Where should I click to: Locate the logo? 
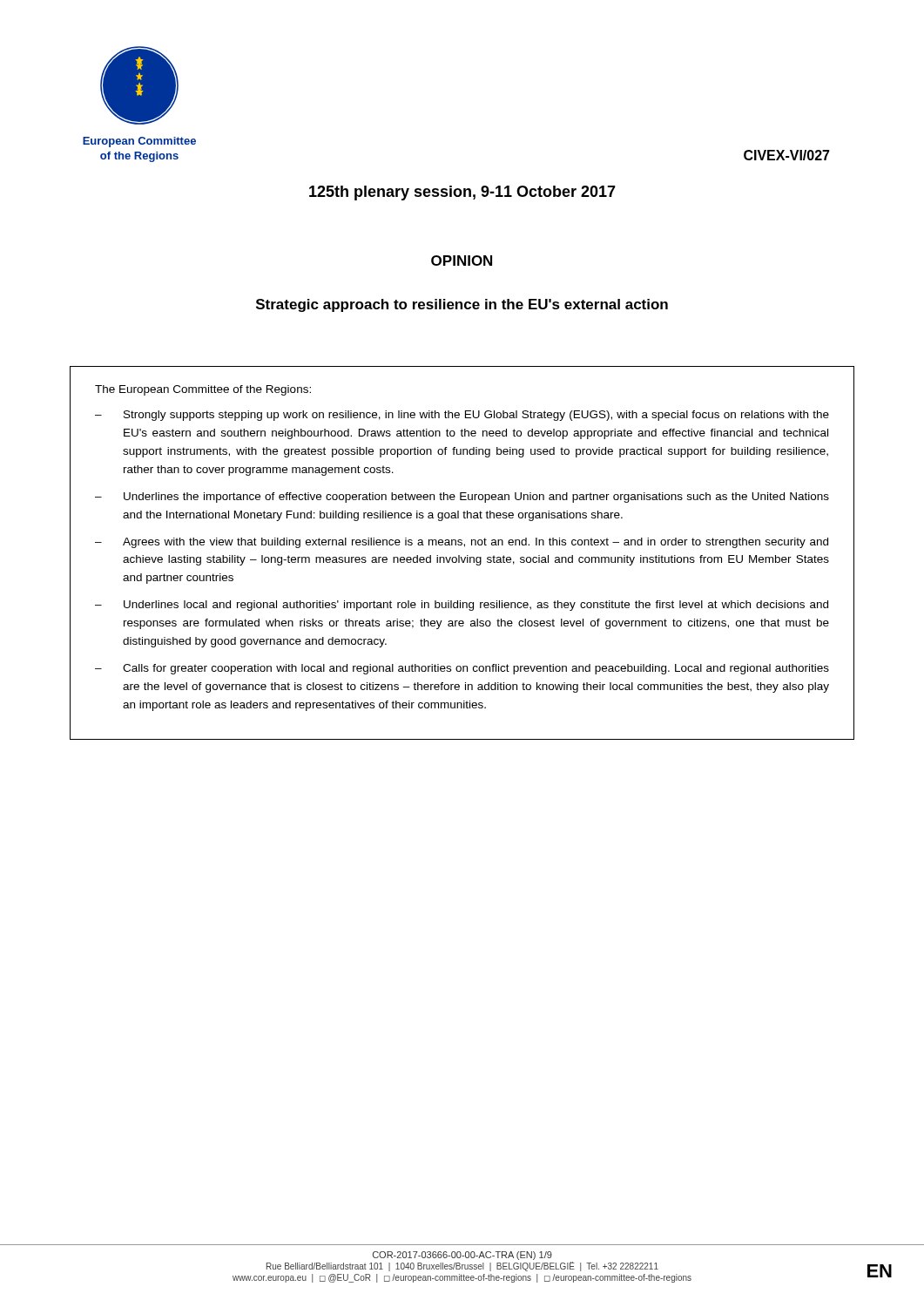139,103
